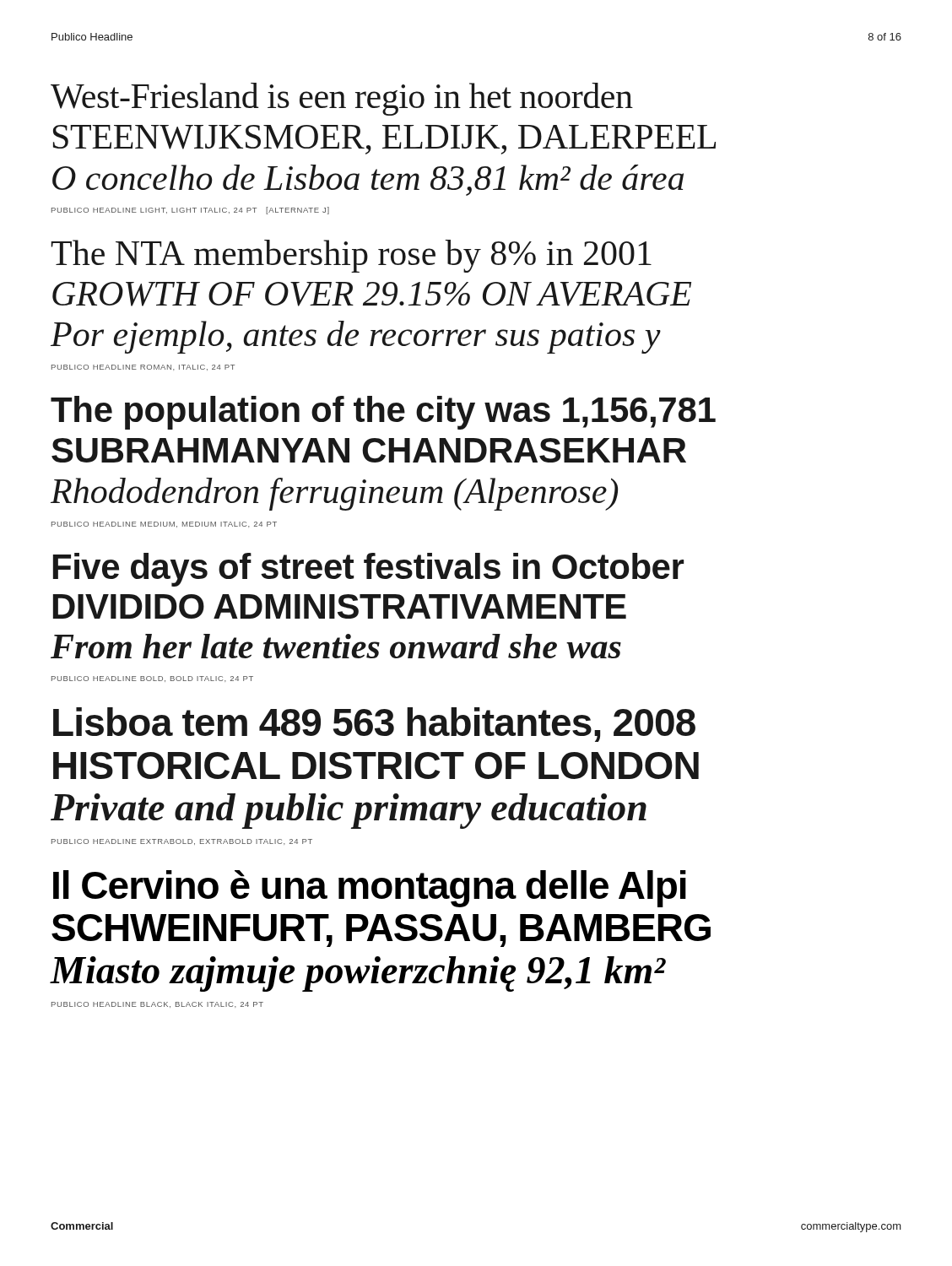Locate the region starting "PUBLICO HEADLINE BOLD, BOLD"
This screenshot has width=952, height=1266.
[152, 678]
